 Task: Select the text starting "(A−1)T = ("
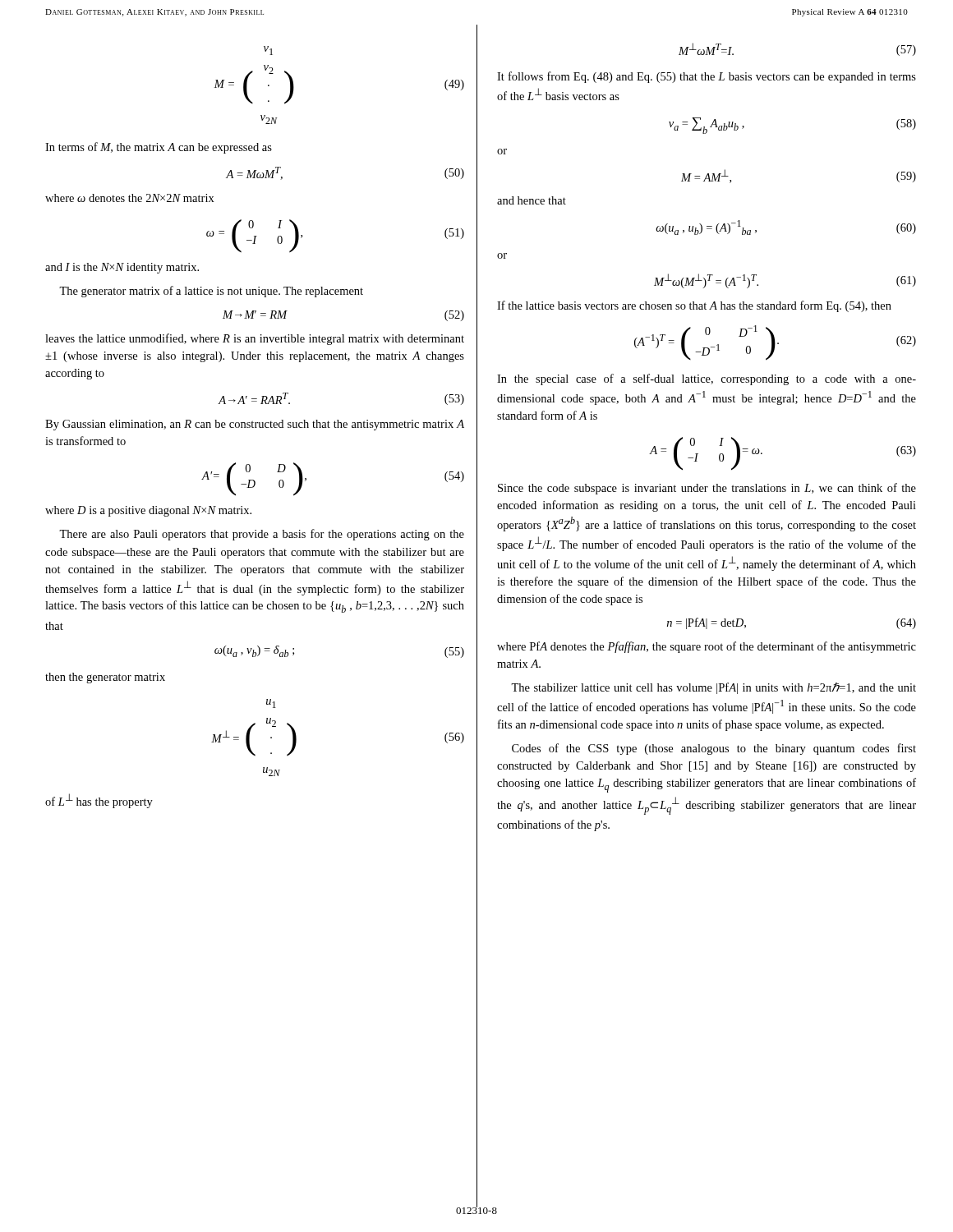[775, 341]
